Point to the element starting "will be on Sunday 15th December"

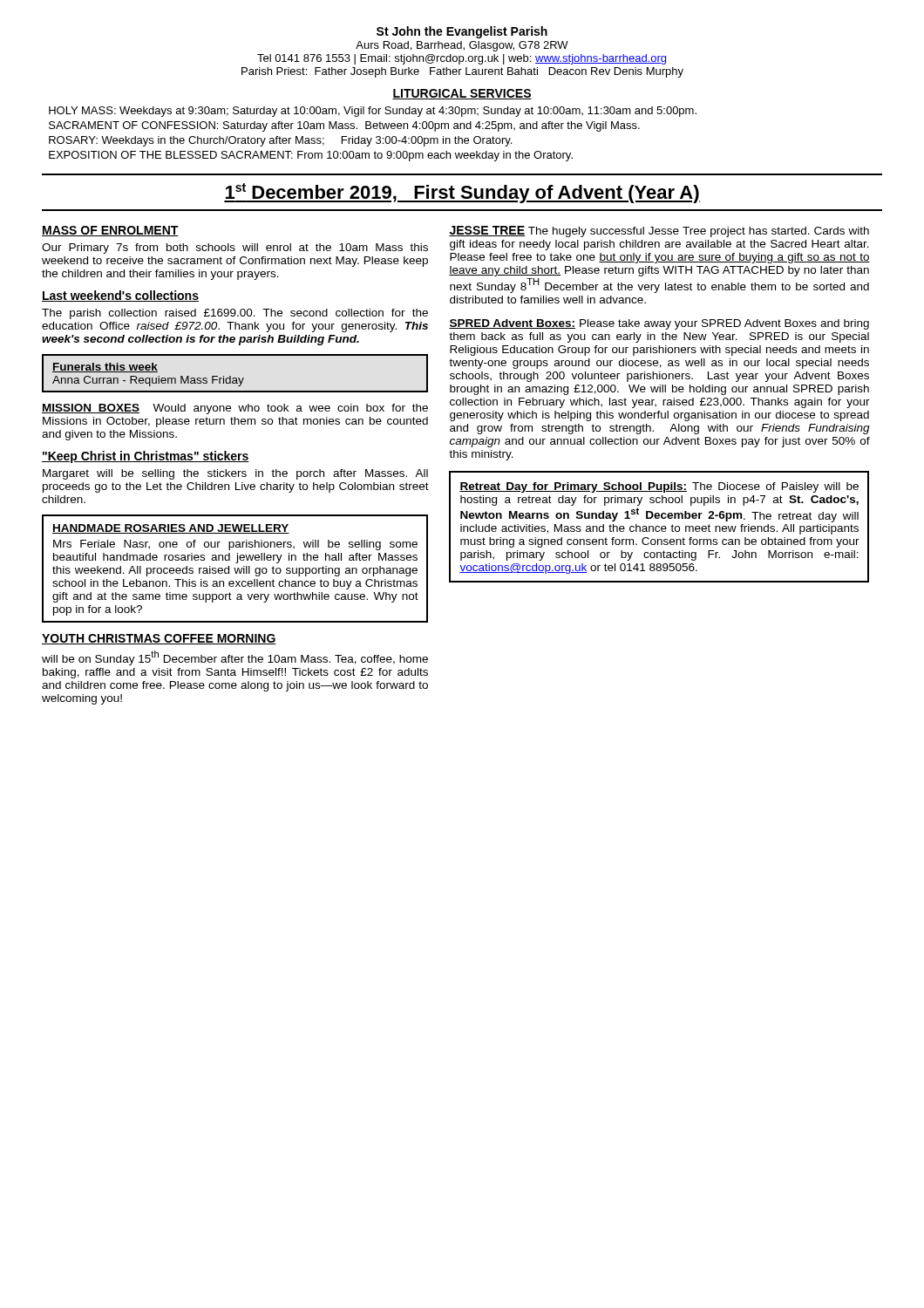click(235, 677)
